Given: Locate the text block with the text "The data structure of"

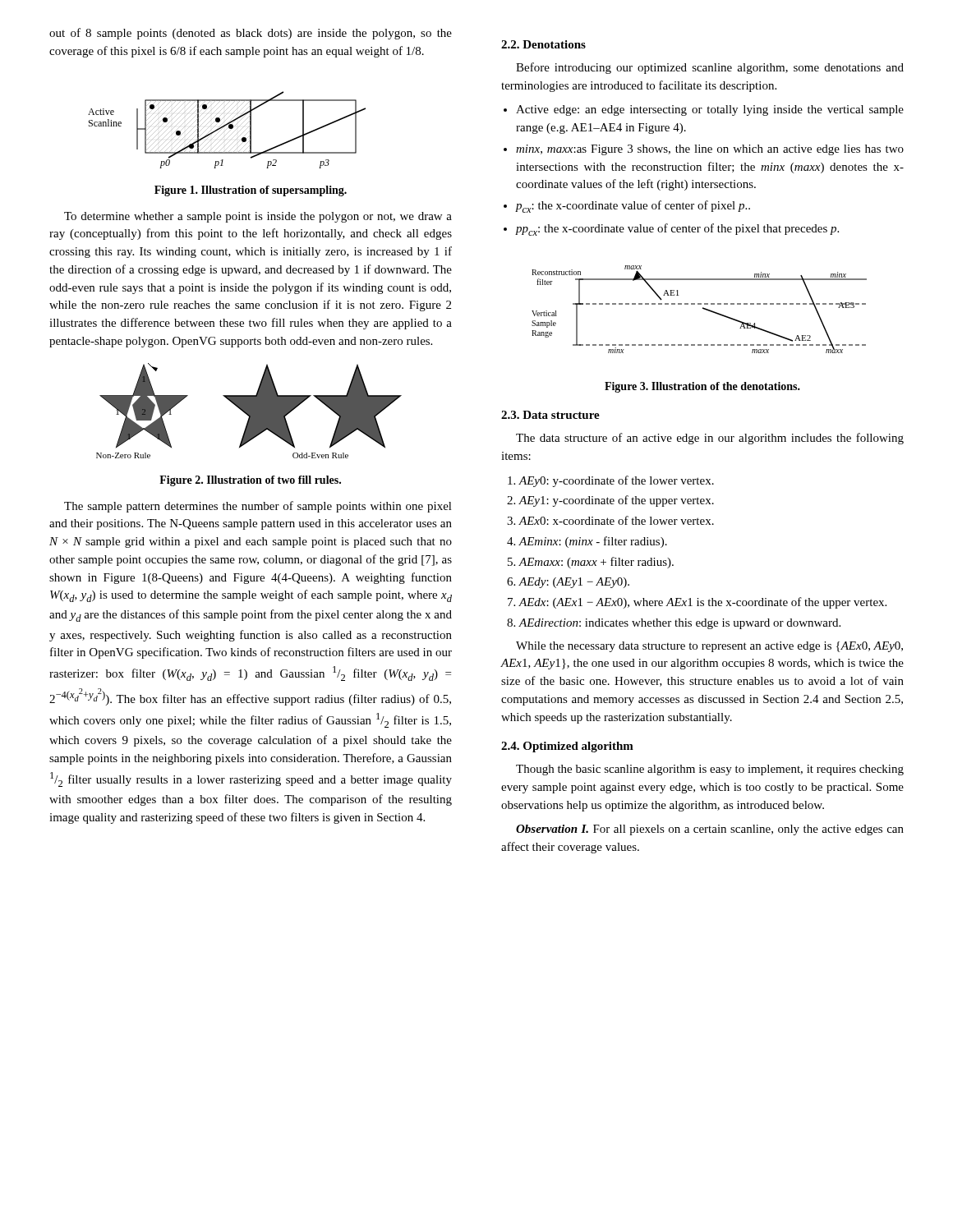Looking at the screenshot, I should [x=702, y=447].
